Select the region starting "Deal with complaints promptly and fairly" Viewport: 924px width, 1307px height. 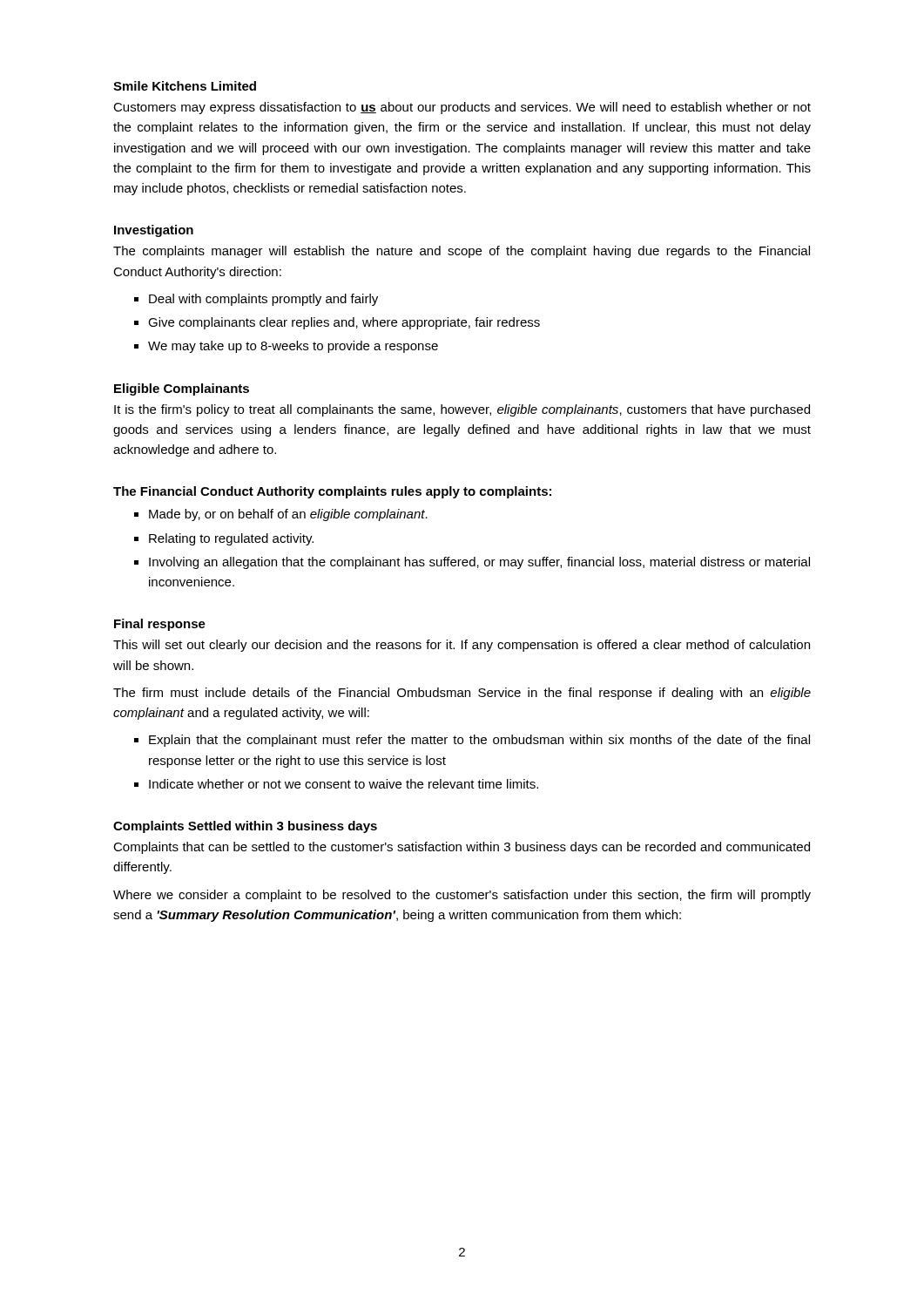[x=263, y=298]
